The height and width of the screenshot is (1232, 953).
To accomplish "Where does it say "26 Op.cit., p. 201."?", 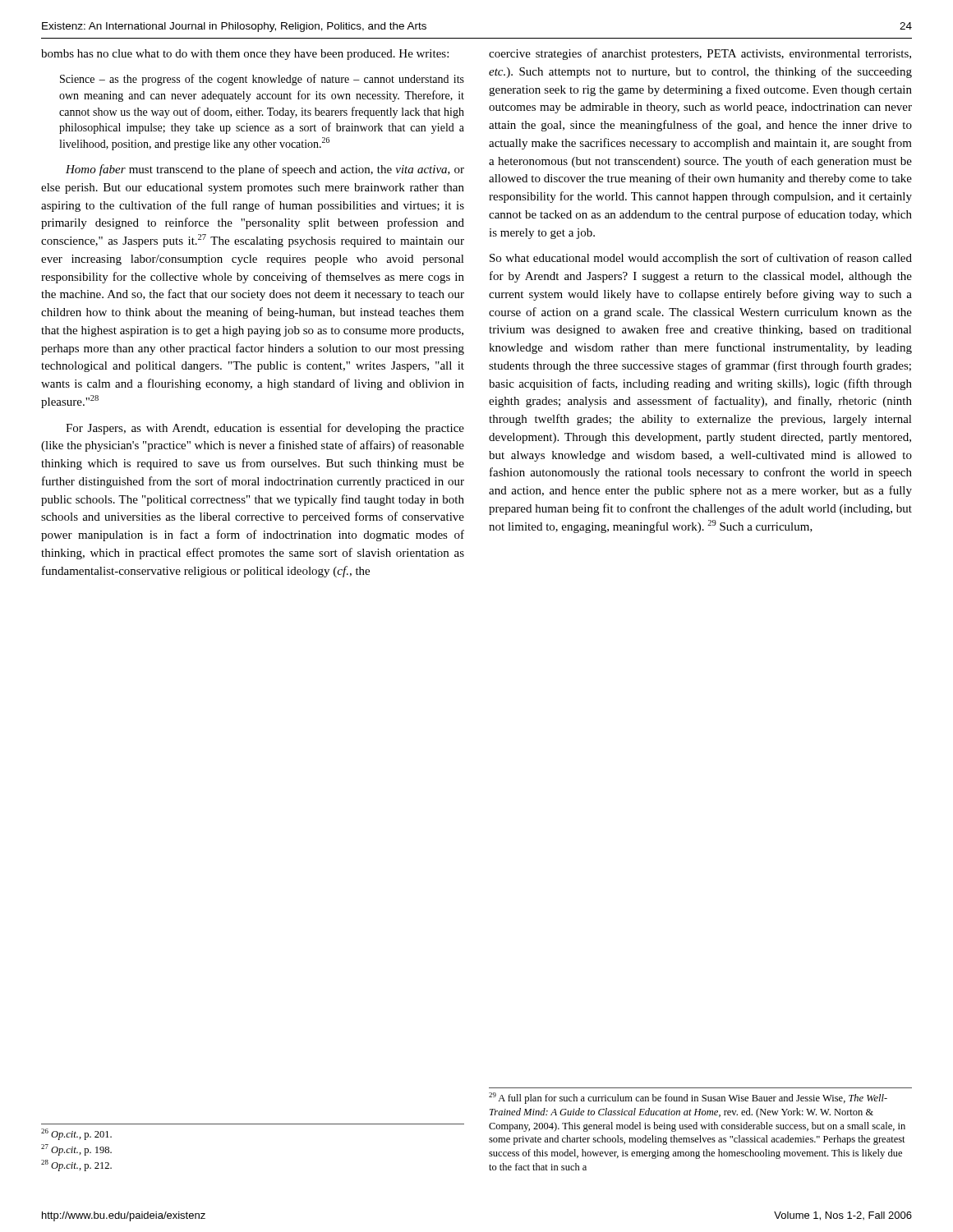I will point(77,1134).
